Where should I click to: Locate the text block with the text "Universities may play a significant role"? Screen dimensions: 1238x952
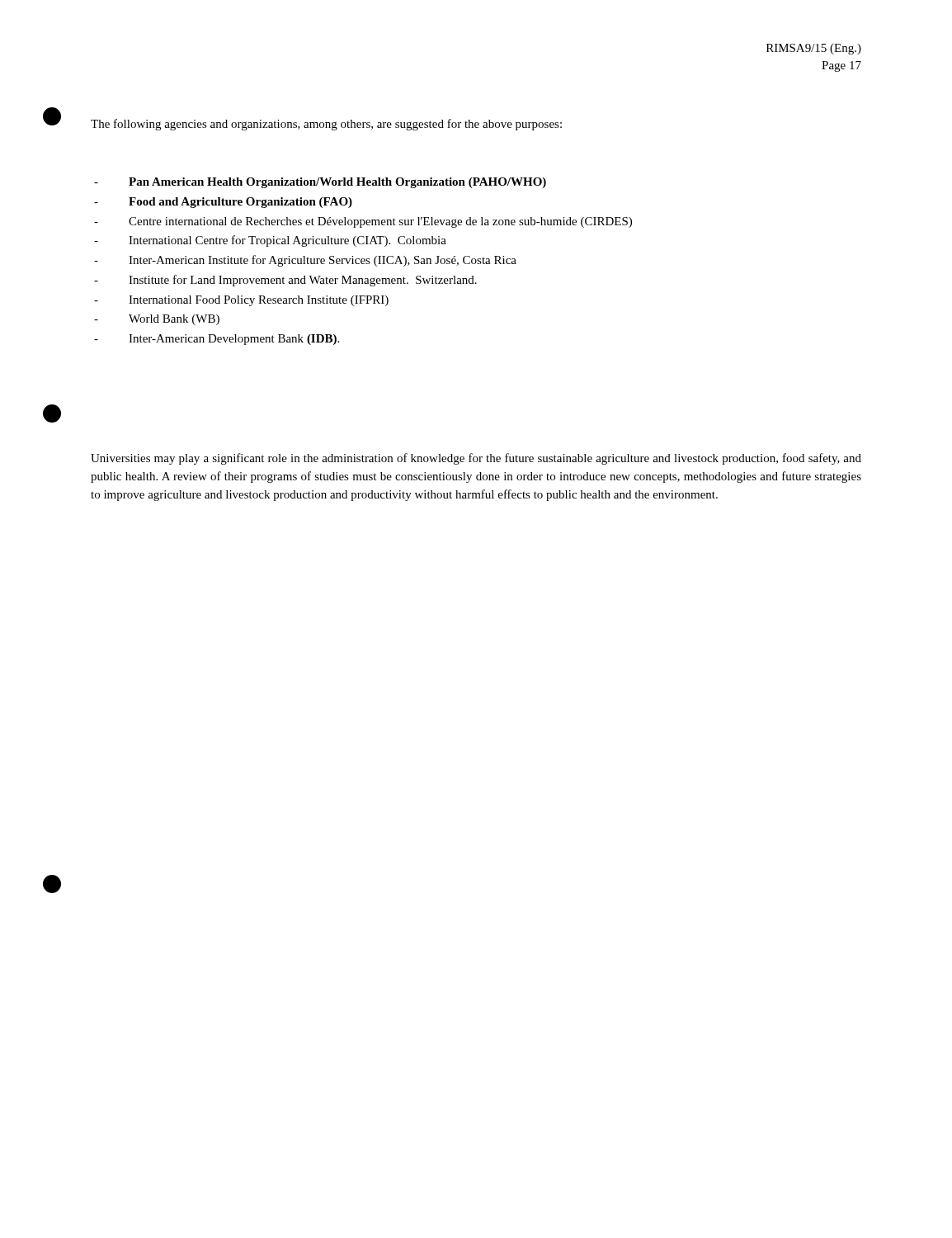pyautogui.click(x=476, y=476)
